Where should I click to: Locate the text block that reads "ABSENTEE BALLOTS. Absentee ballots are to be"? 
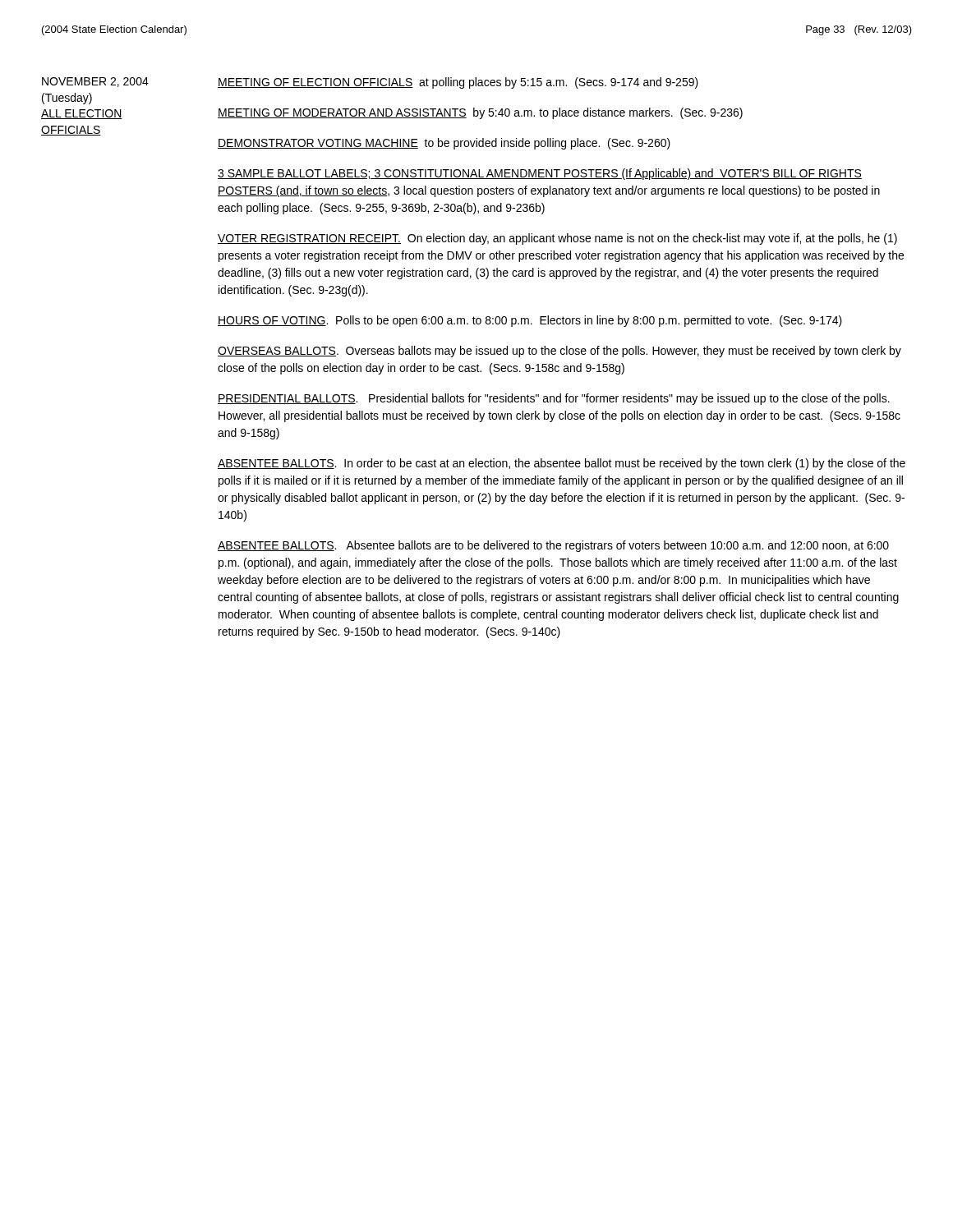558,588
